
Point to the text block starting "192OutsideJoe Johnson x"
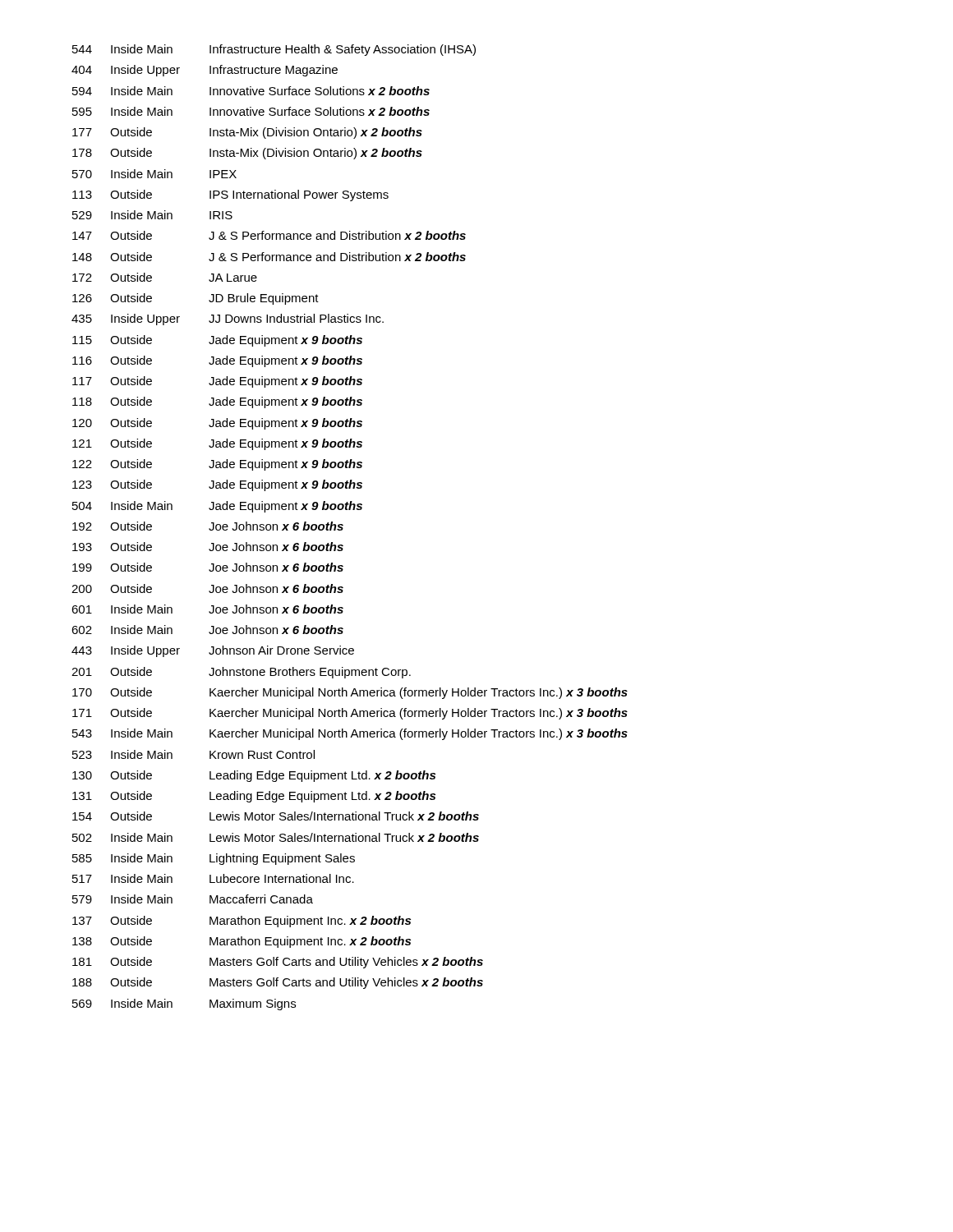coord(208,526)
